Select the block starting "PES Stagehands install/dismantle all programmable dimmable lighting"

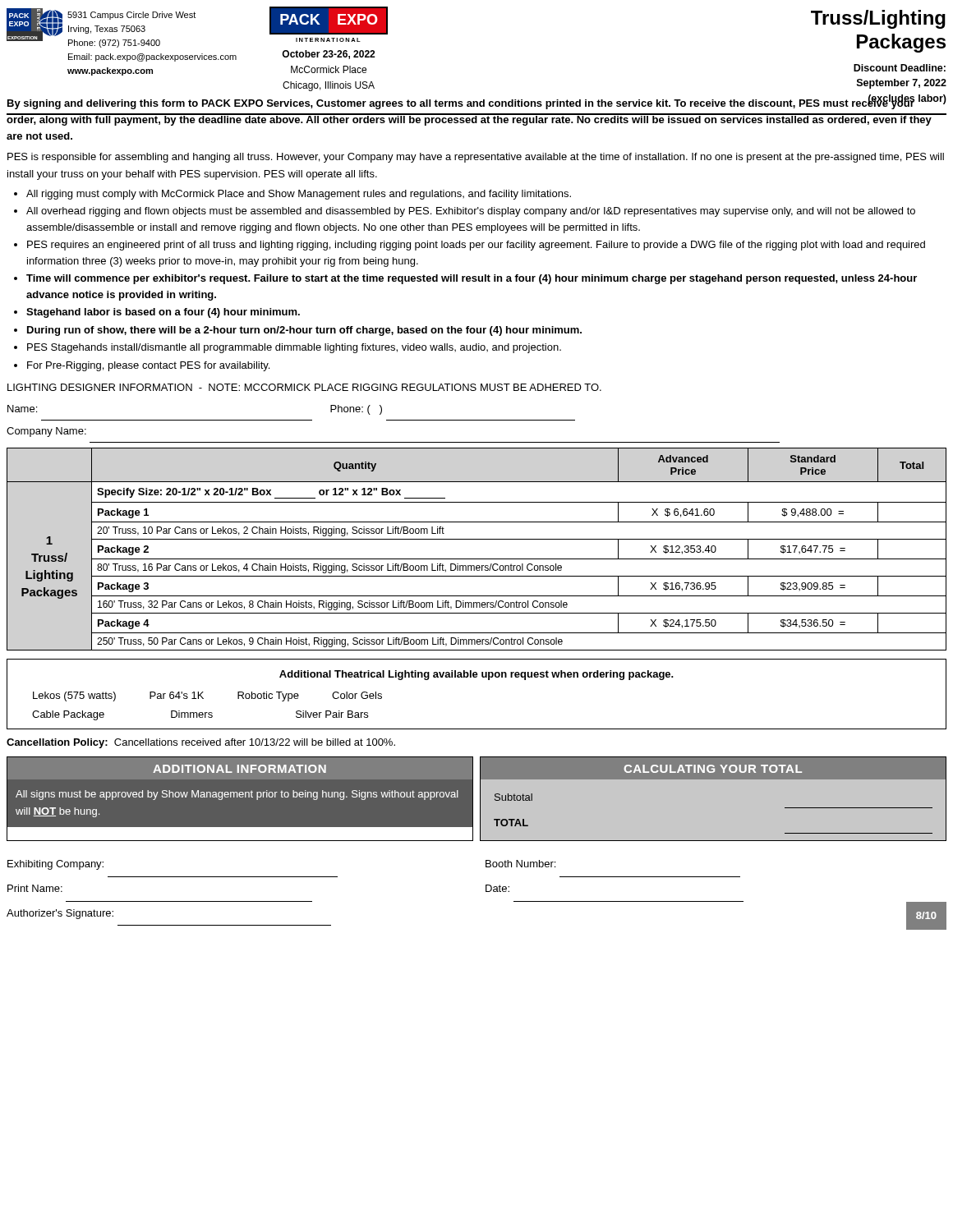294,347
